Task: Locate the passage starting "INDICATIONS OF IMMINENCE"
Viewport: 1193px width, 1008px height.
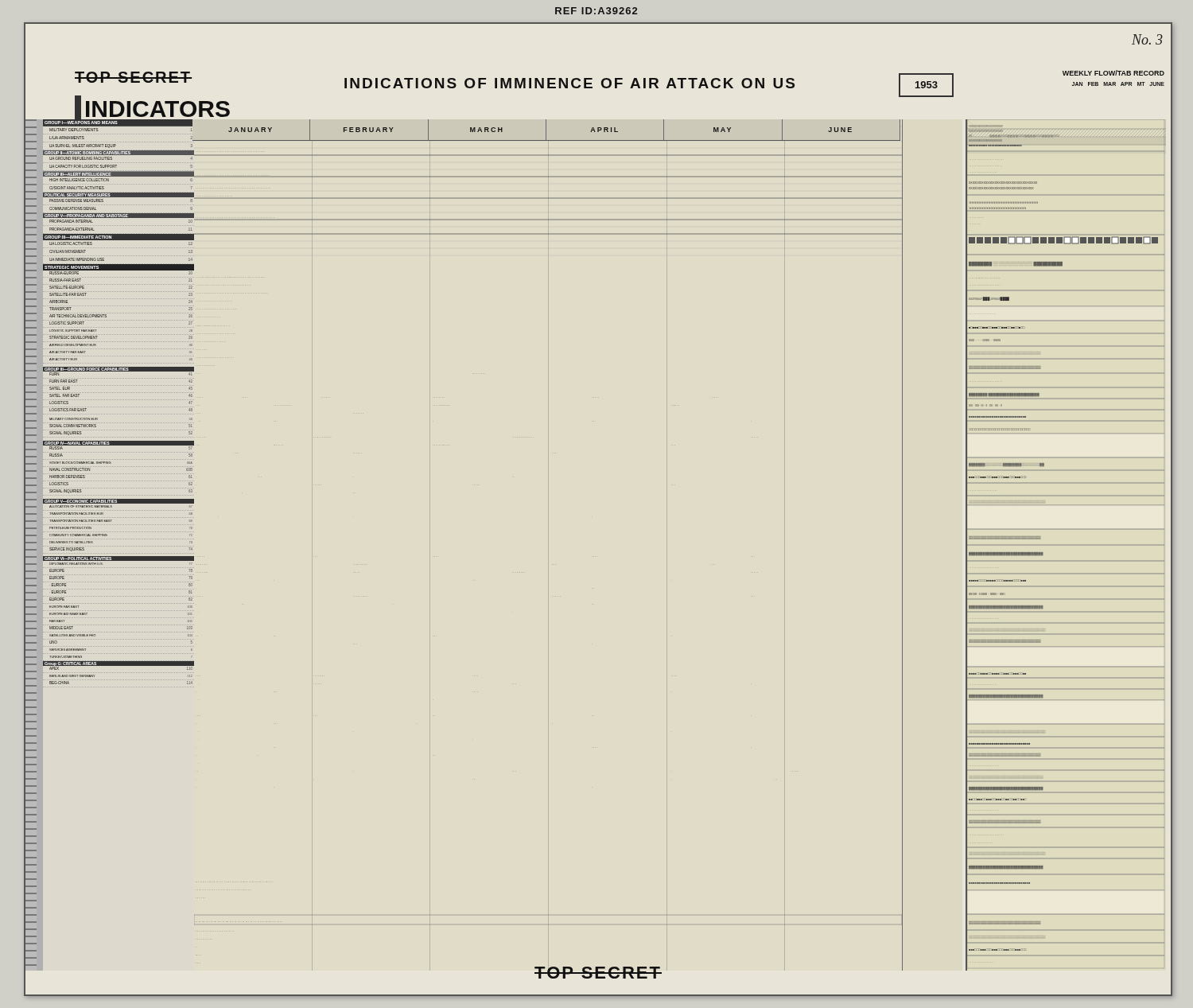Action: point(570,83)
